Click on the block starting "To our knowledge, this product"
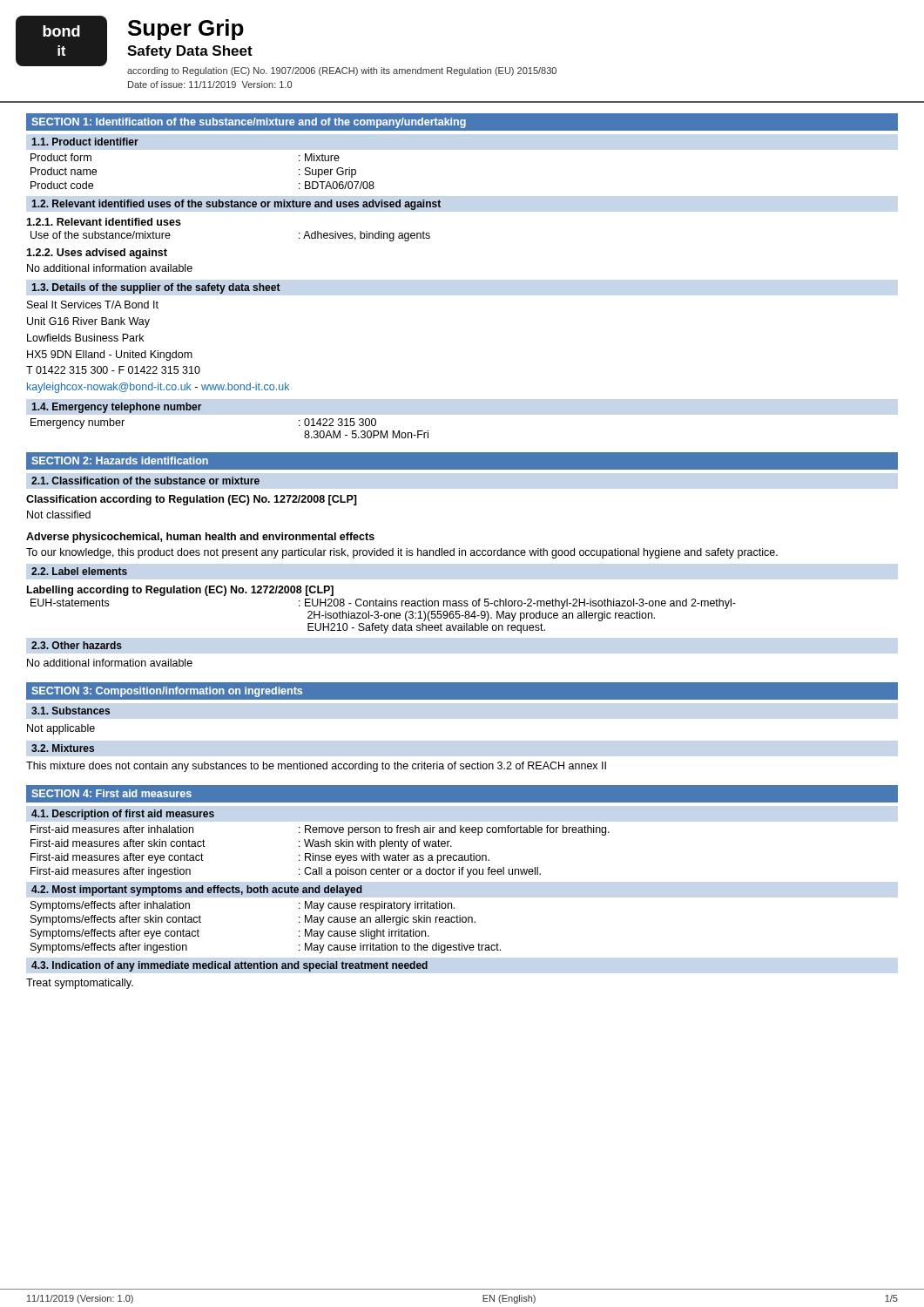 point(402,552)
